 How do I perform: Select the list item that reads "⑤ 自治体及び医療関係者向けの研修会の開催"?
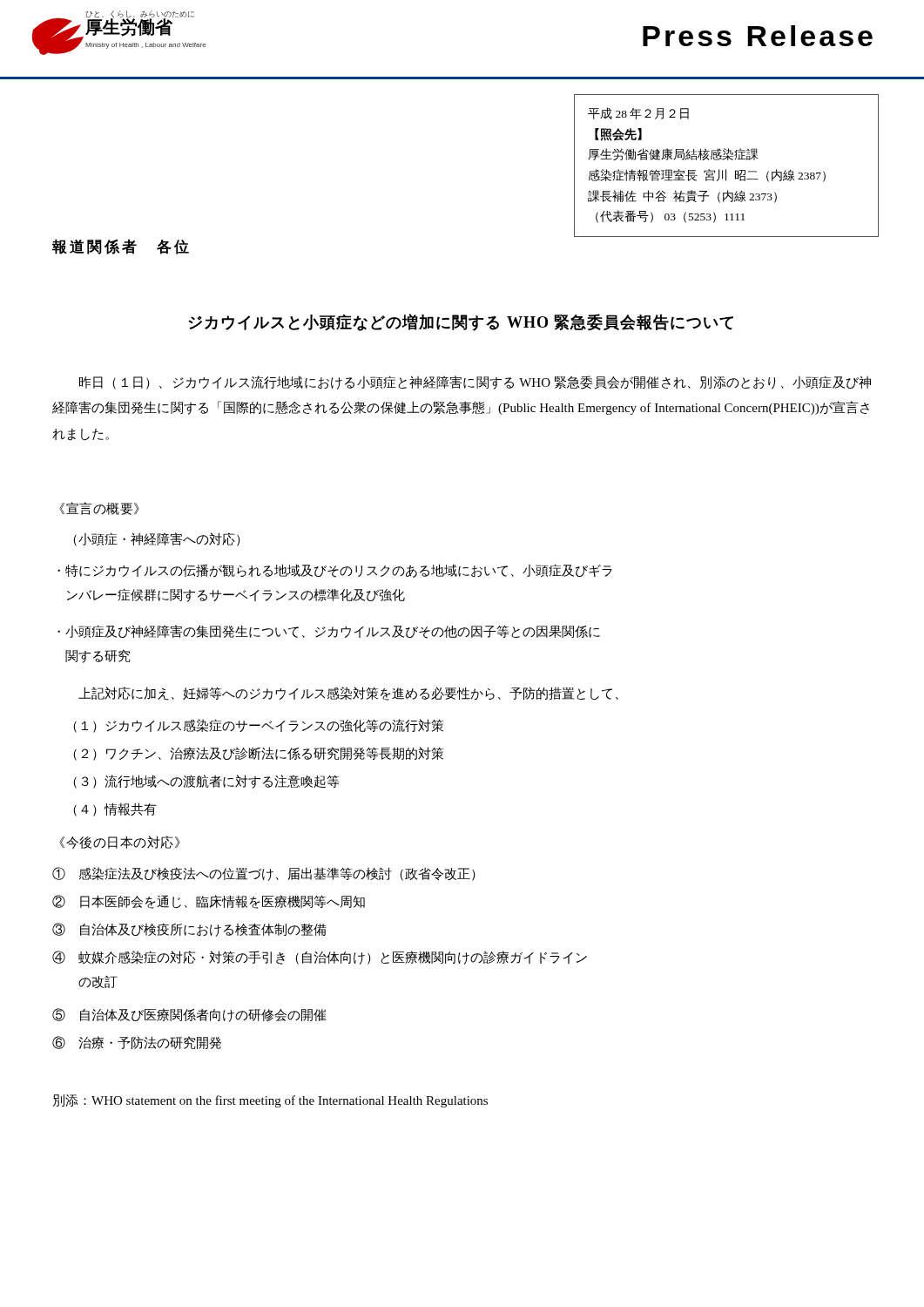click(x=189, y=1015)
